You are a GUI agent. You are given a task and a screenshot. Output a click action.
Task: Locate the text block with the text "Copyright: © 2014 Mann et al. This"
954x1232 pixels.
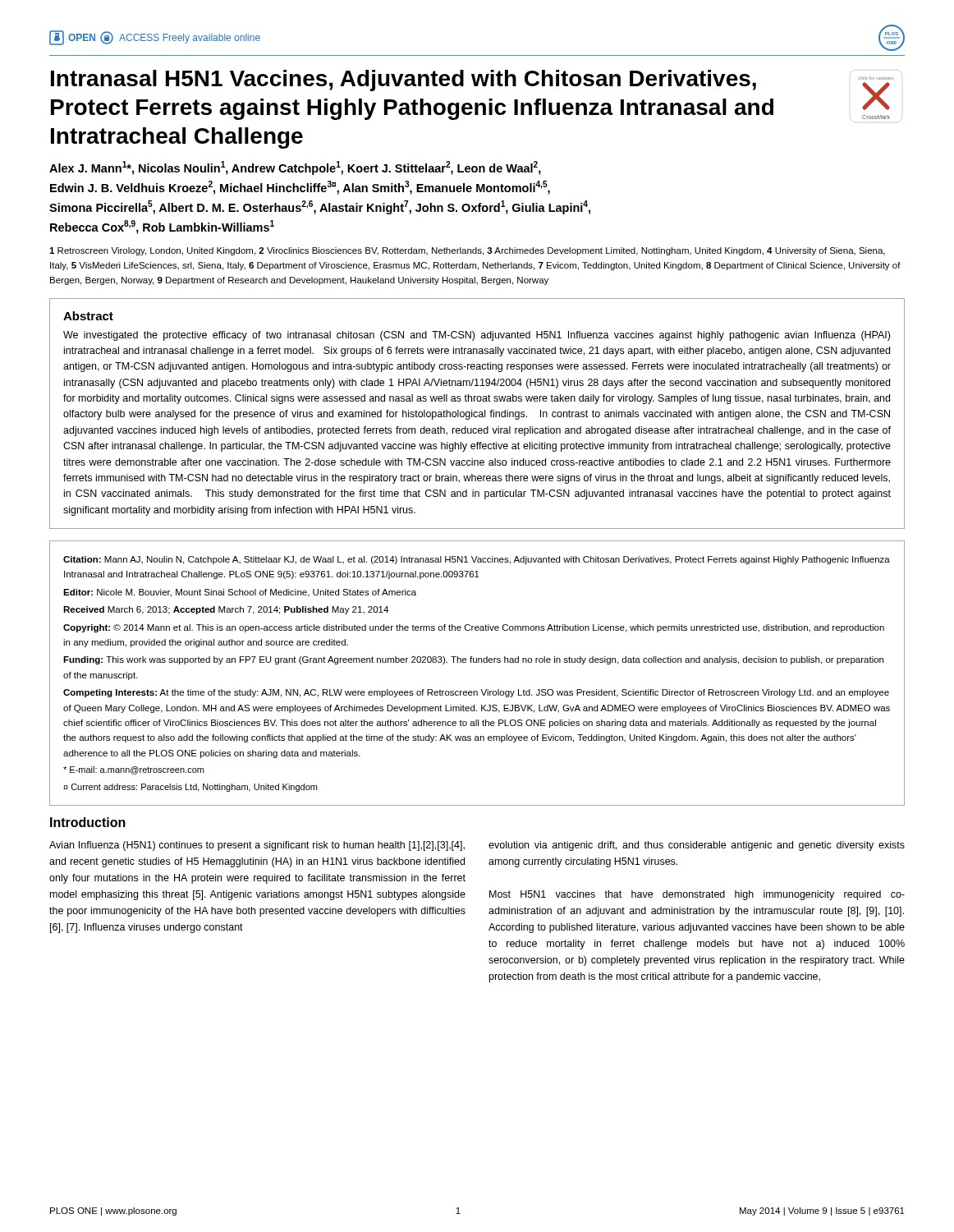tap(474, 635)
